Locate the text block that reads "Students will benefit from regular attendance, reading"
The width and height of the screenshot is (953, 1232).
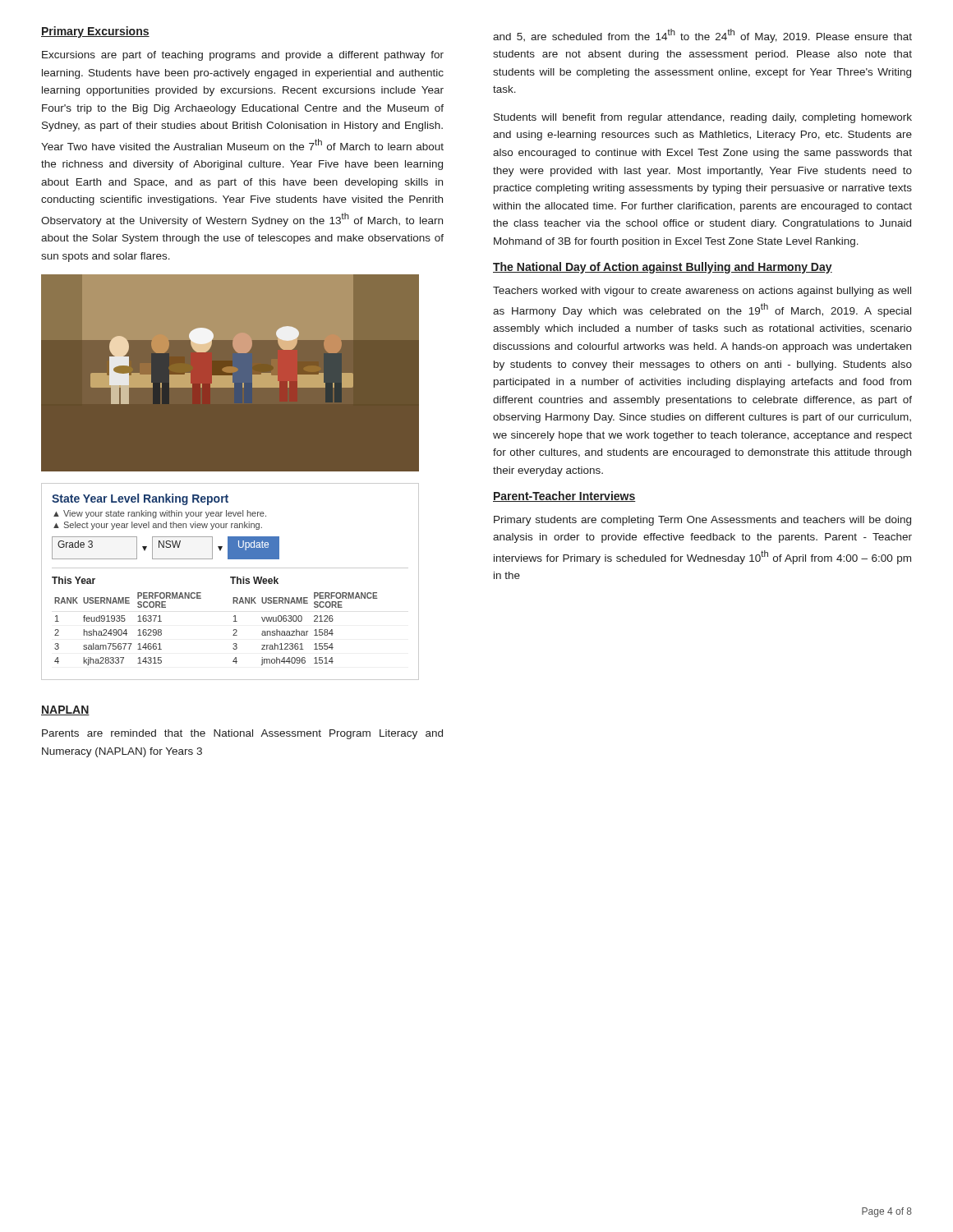click(702, 179)
